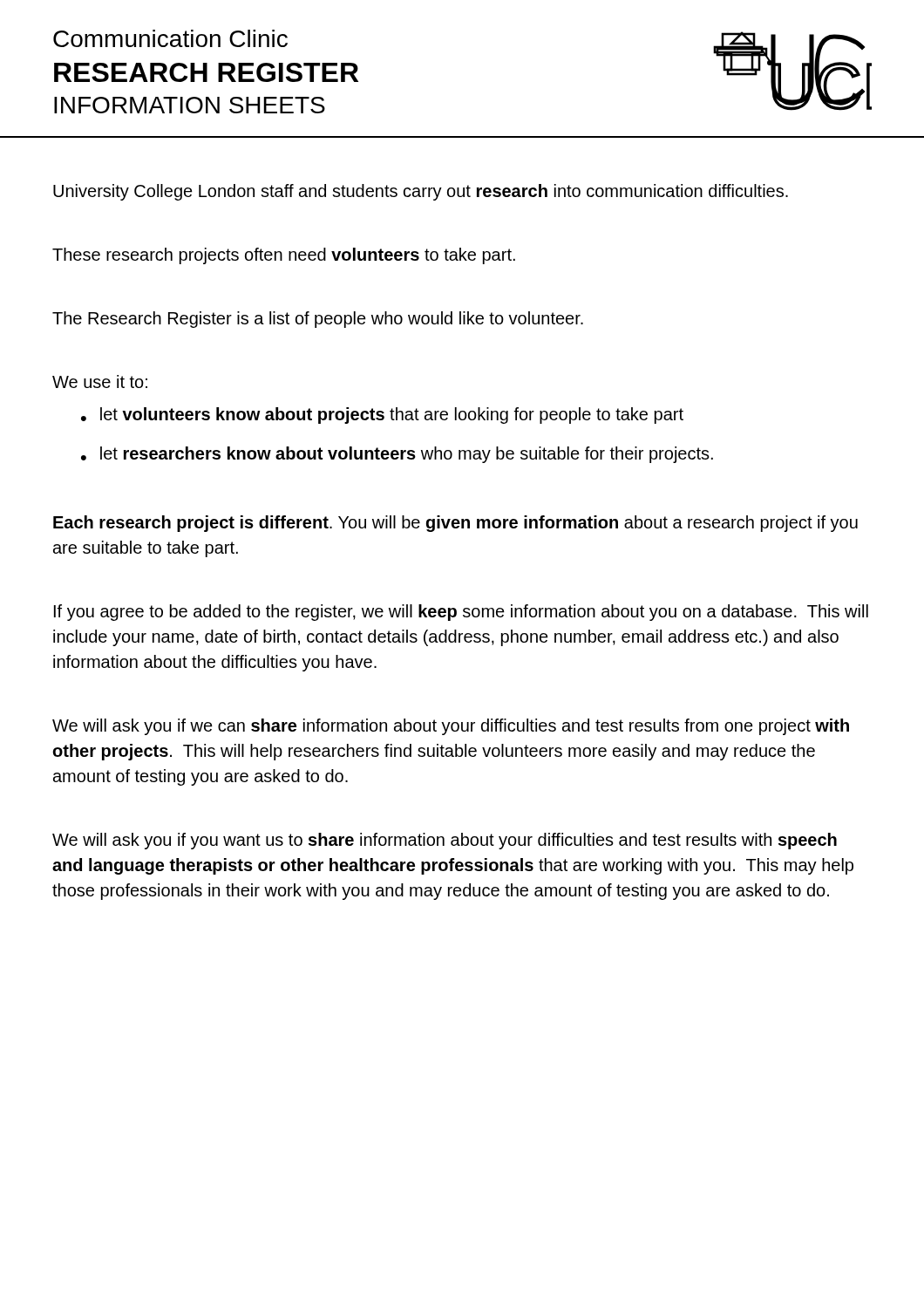
Task: Click on the text that says "We use it to:"
Action: tap(101, 382)
